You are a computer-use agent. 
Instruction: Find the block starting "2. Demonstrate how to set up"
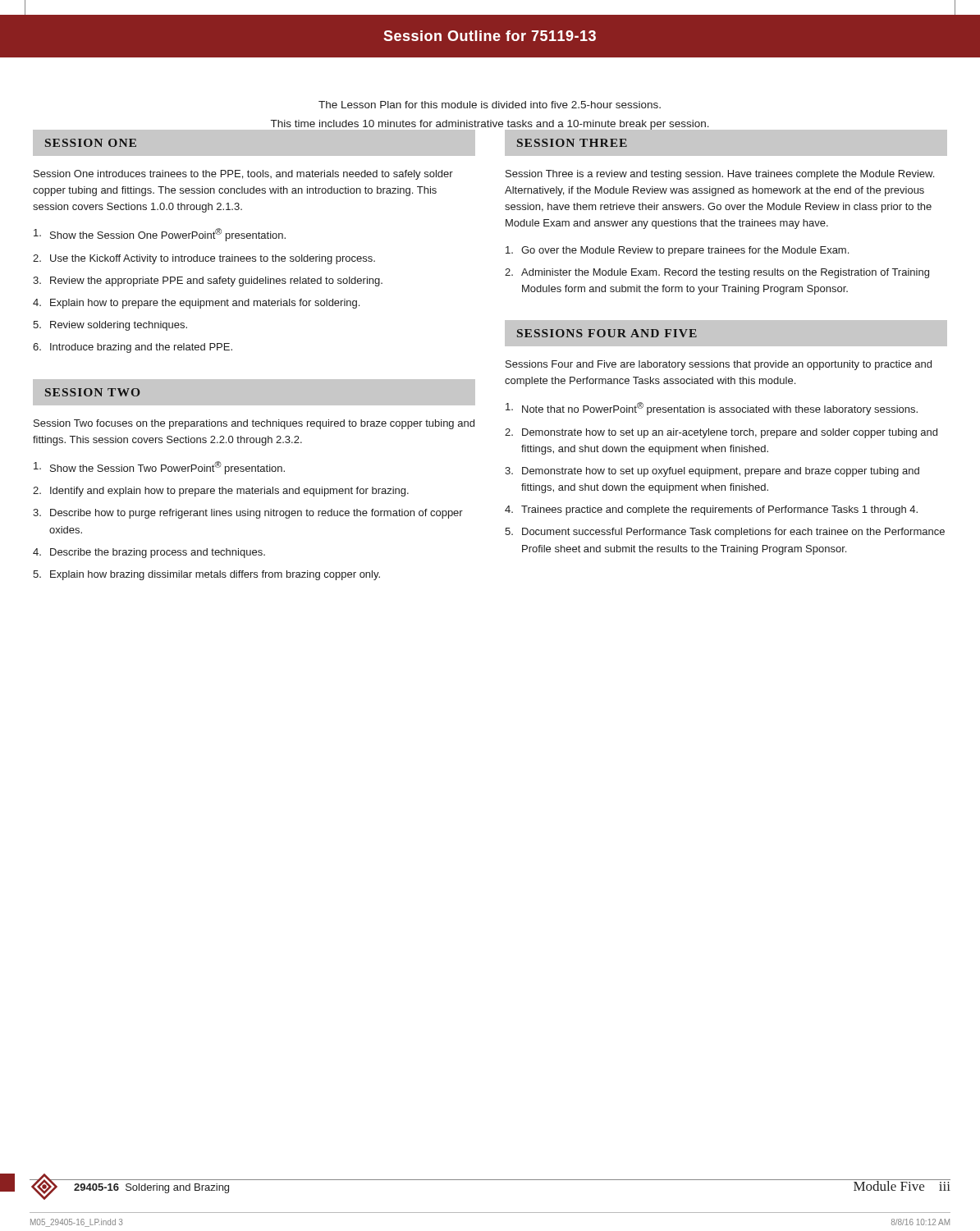726,441
